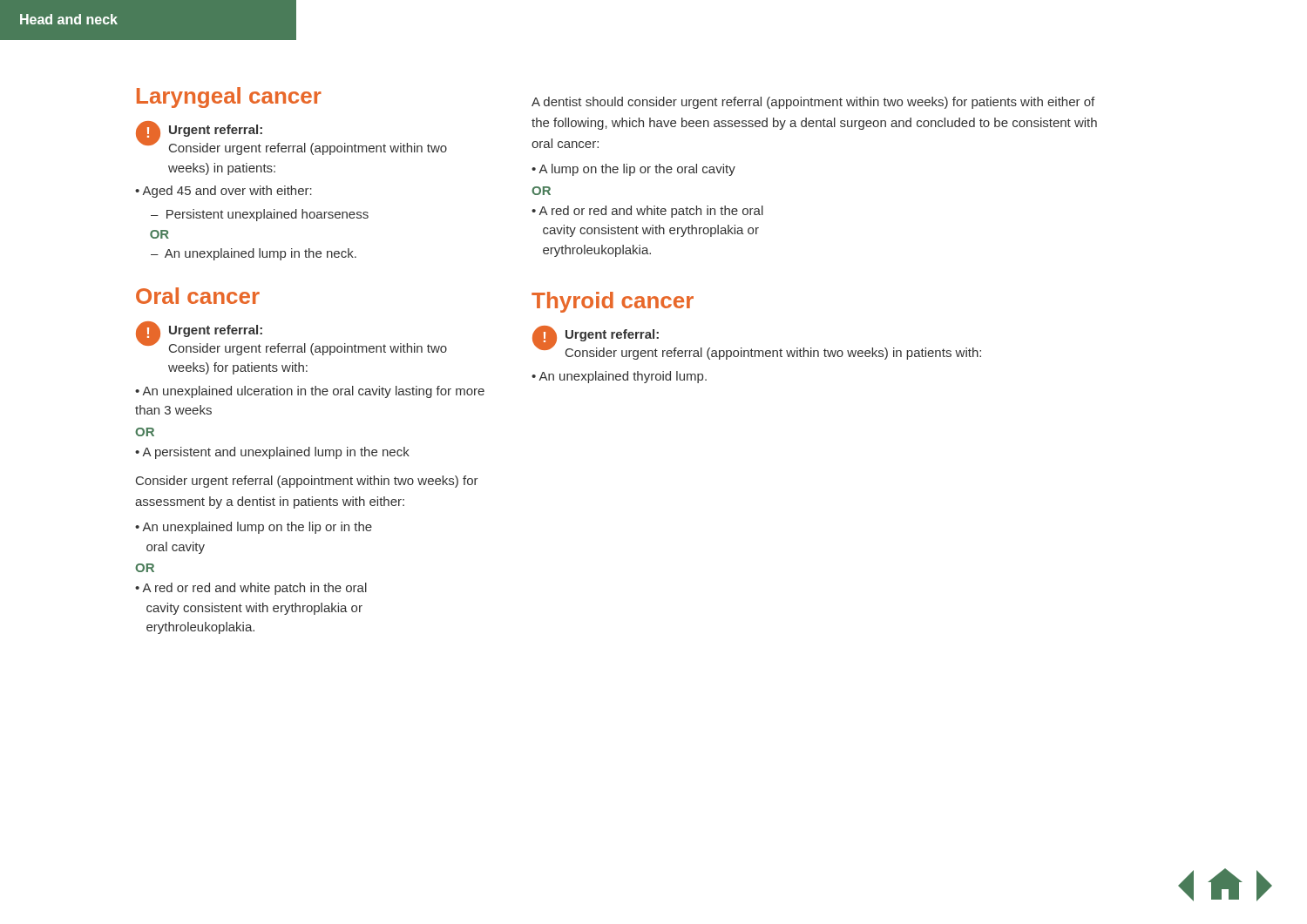Find the text block starting "Oral cancer"
The height and width of the screenshot is (924, 1307).
(x=198, y=296)
